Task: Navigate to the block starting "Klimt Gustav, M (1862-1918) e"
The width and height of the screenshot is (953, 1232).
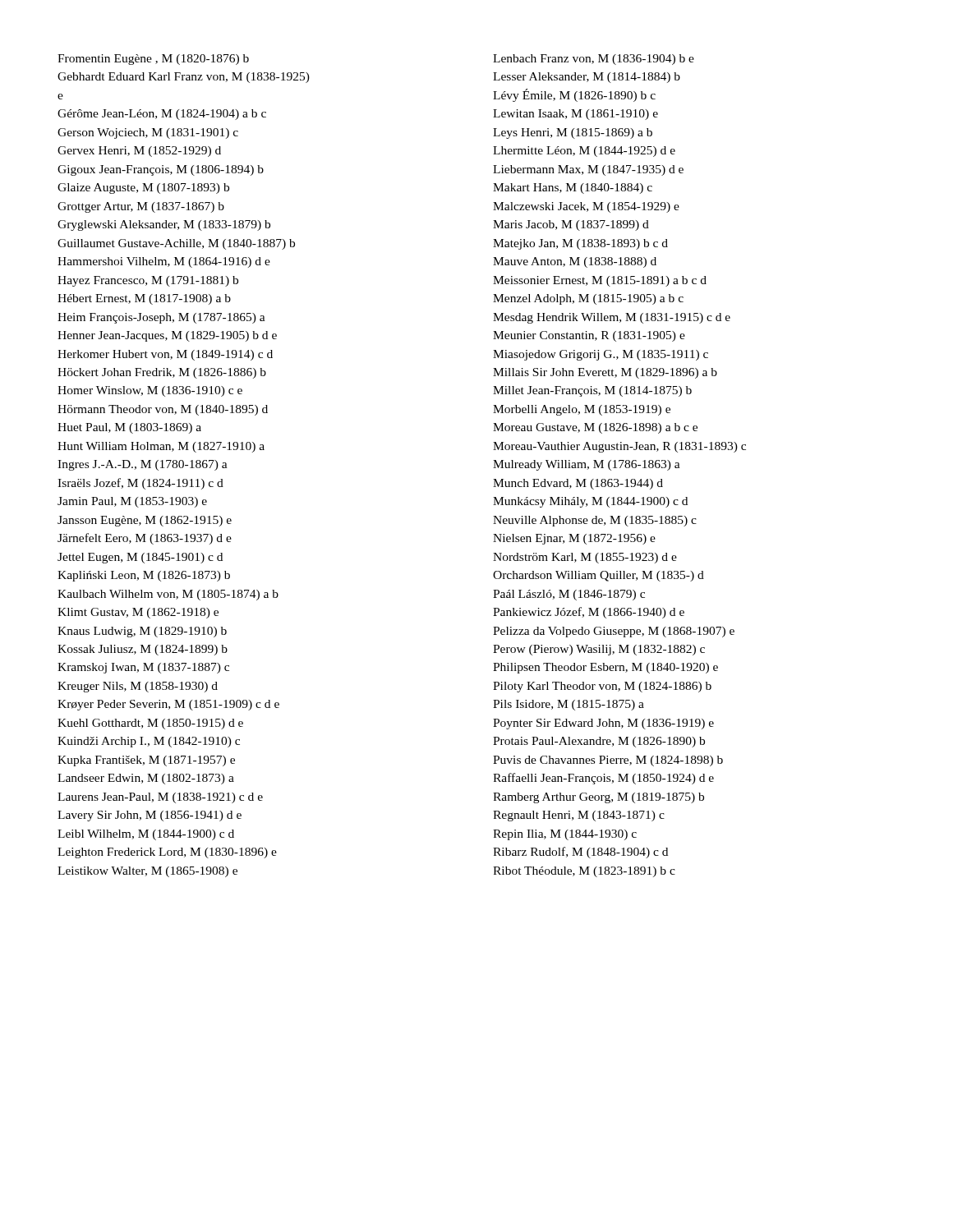Action: 138,613
